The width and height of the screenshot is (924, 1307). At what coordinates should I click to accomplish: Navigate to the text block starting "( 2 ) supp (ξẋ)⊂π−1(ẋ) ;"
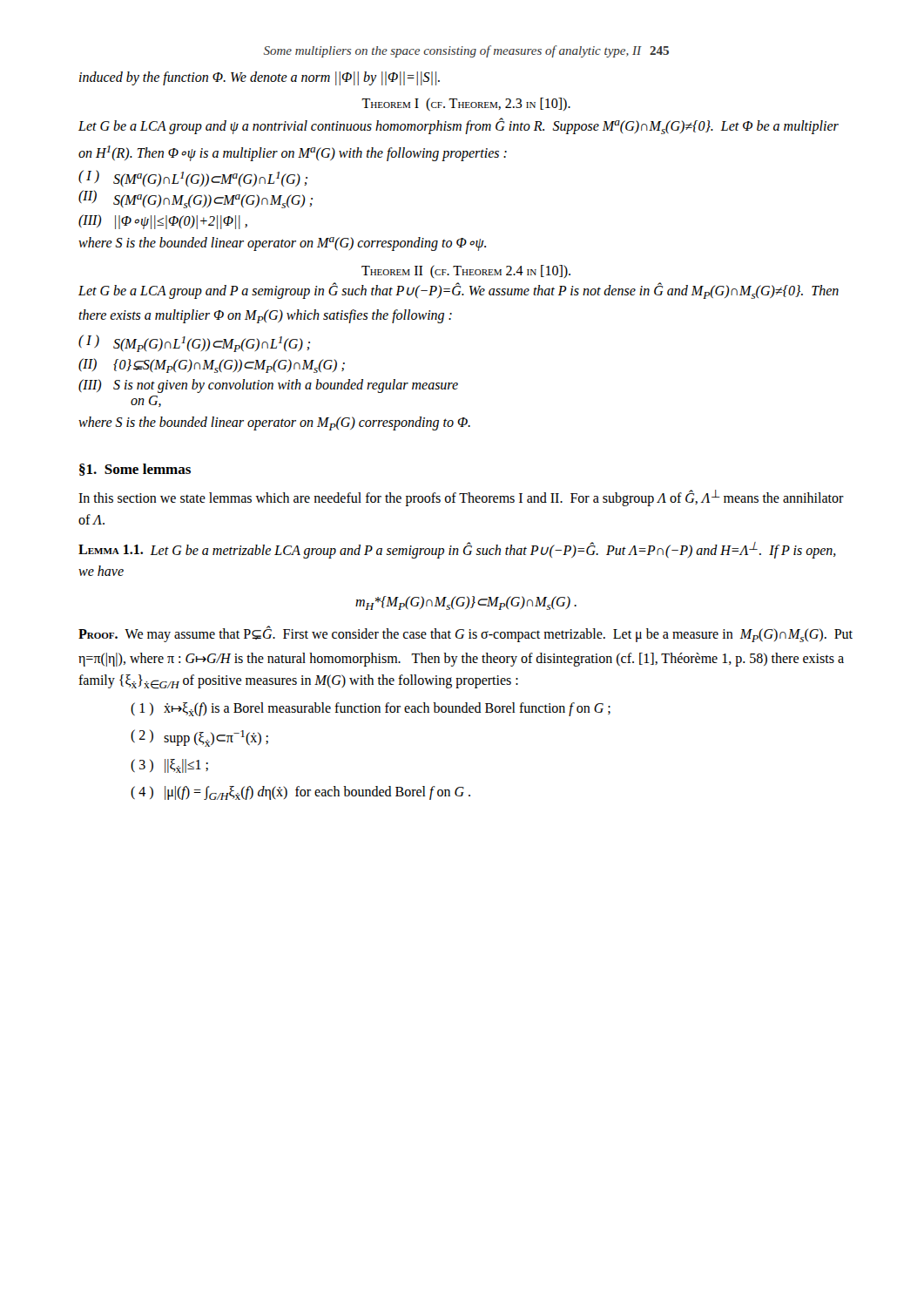click(x=200, y=738)
